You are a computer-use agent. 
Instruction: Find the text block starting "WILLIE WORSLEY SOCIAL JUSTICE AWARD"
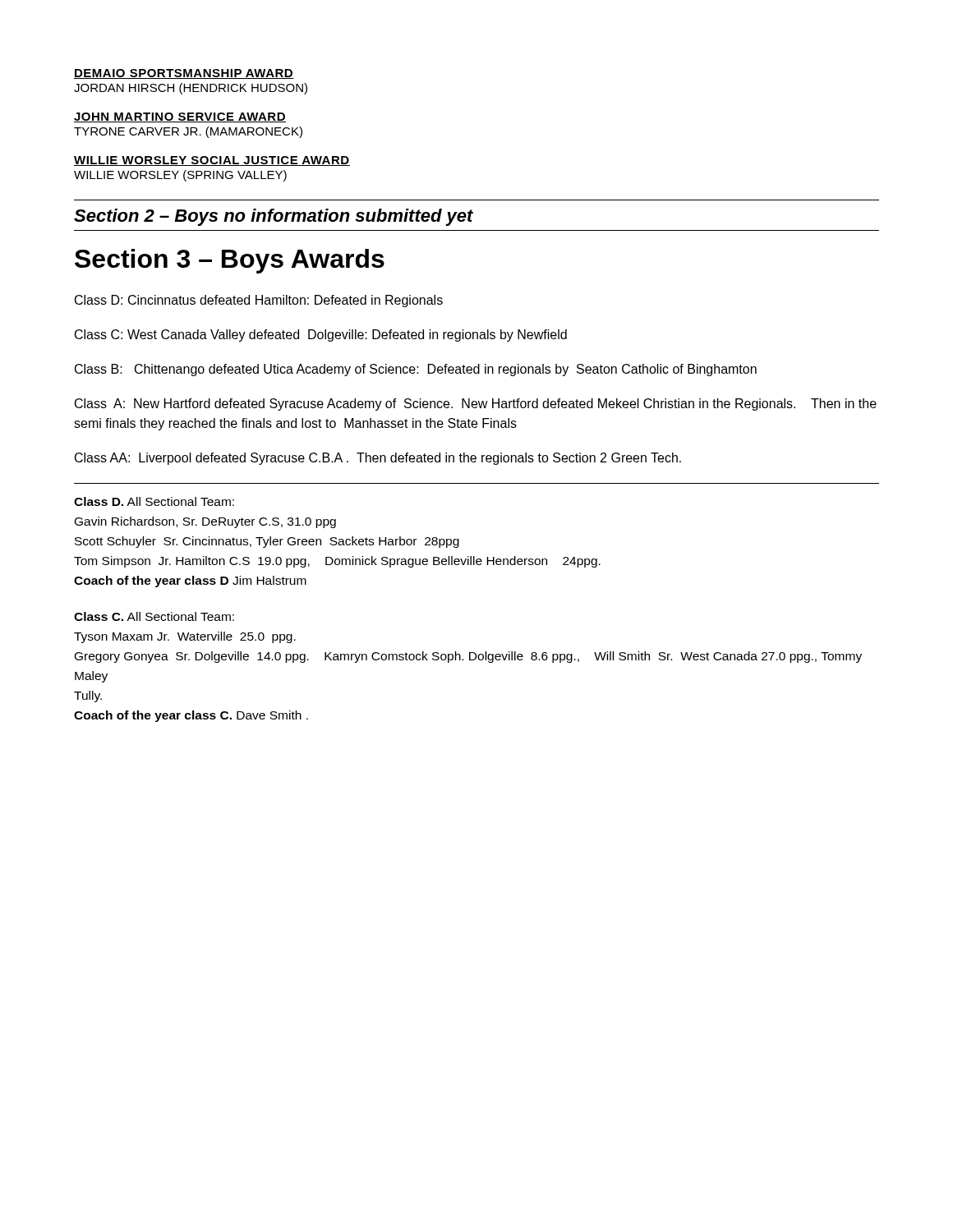click(x=212, y=160)
